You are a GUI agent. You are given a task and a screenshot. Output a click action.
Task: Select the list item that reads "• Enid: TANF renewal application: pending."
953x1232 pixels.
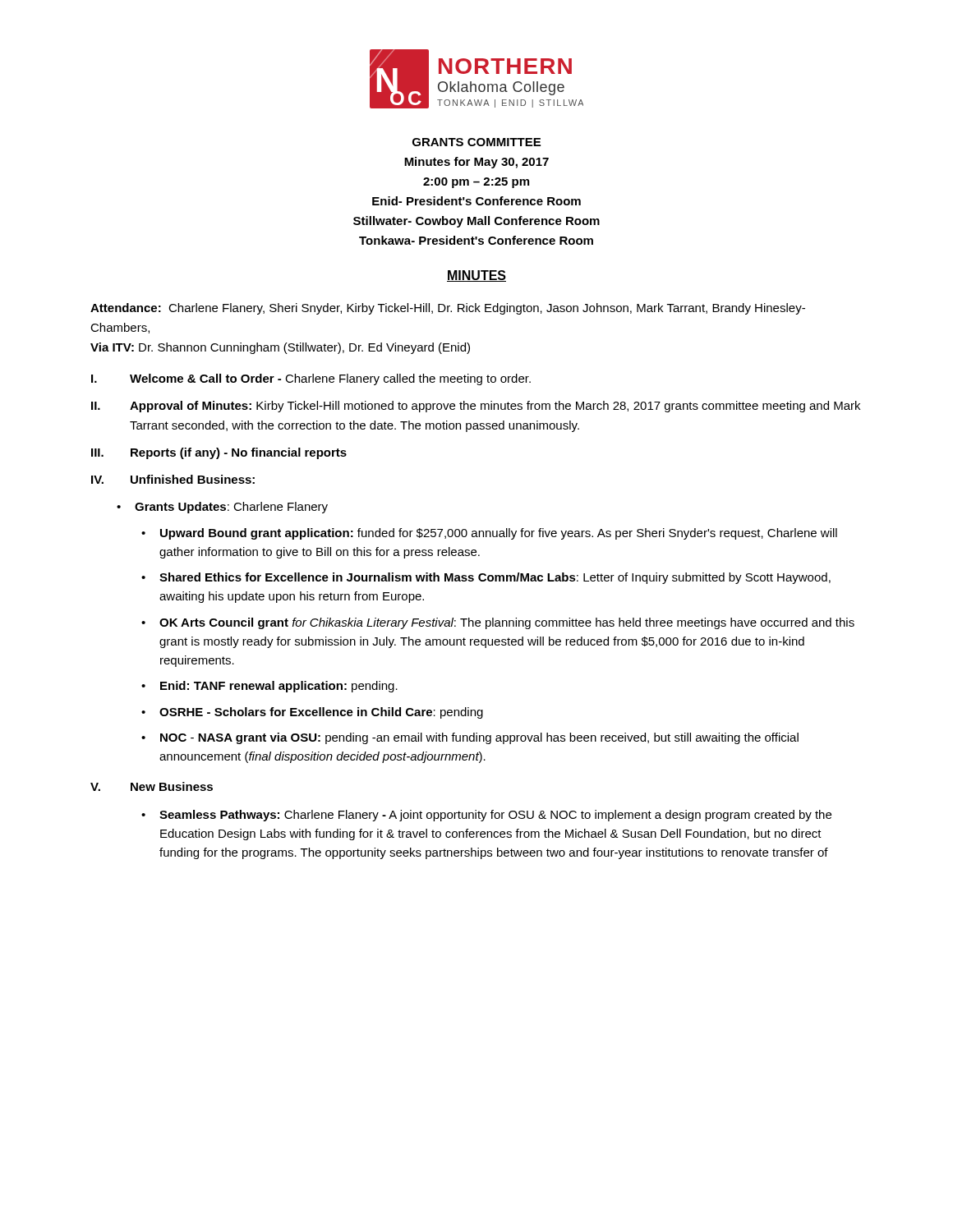[269, 687]
